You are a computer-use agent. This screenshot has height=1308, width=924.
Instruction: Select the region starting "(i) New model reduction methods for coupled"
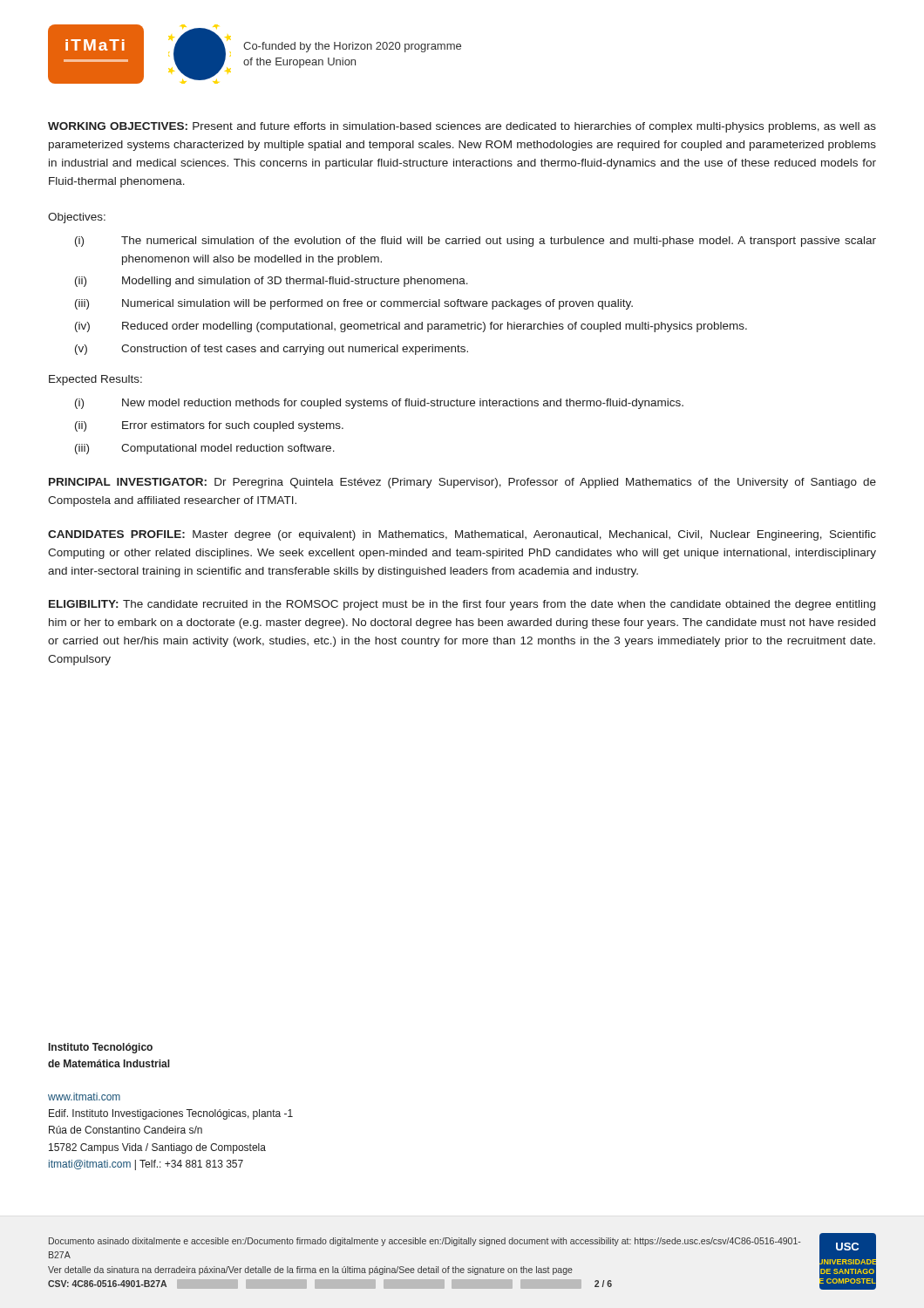462,403
